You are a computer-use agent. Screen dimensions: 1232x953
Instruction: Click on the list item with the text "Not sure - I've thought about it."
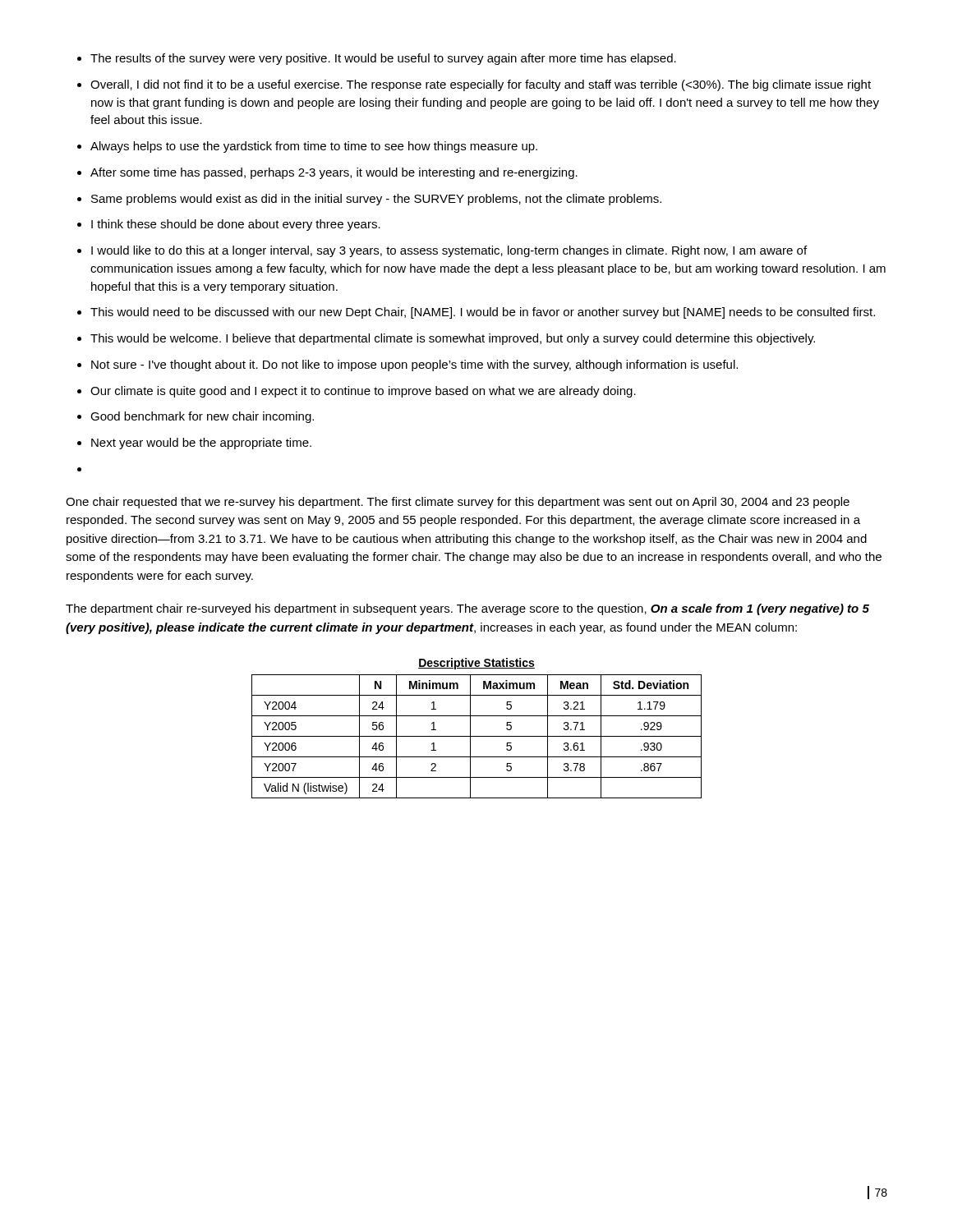[415, 364]
